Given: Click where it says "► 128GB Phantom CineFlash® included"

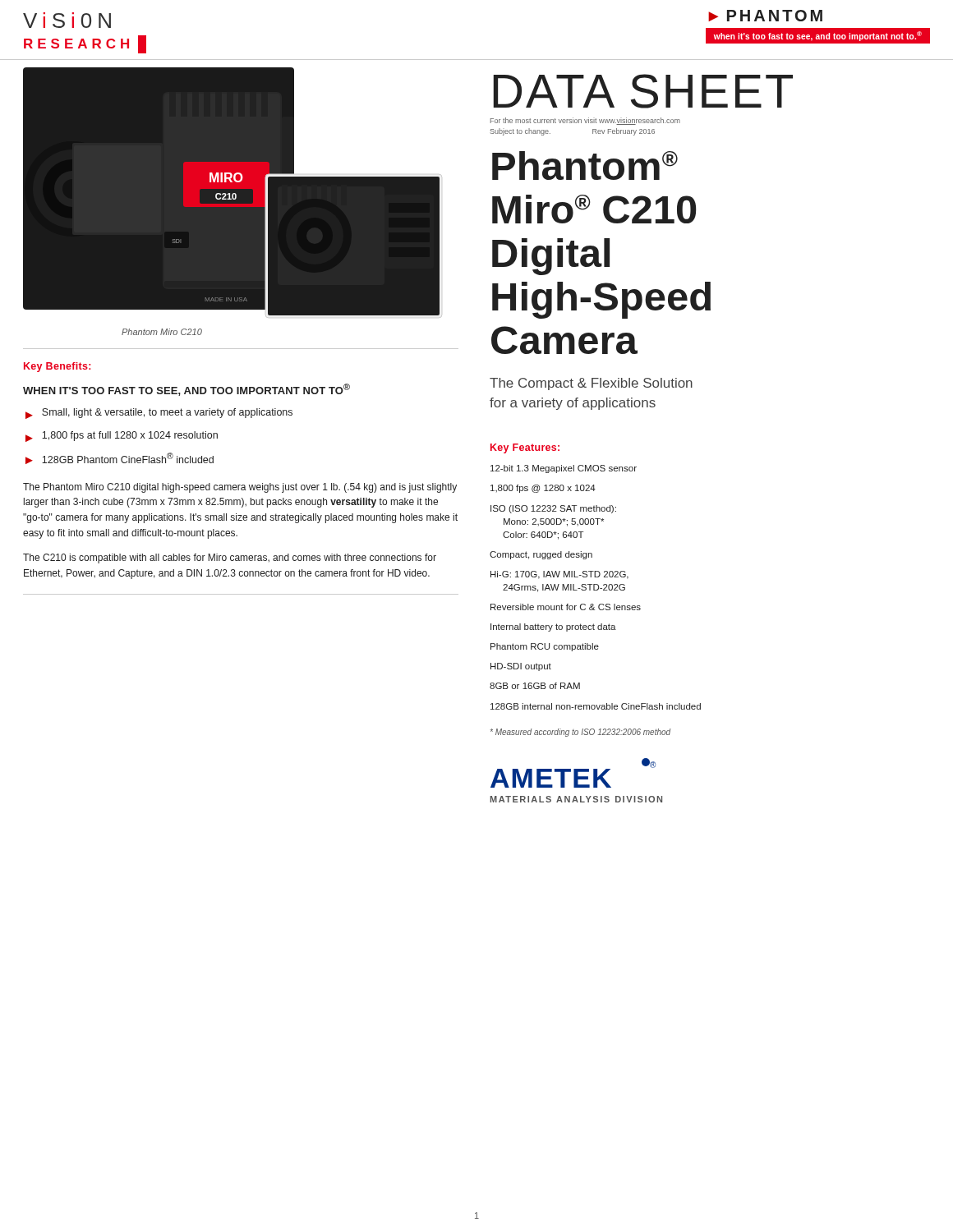Looking at the screenshot, I should pyautogui.click(x=119, y=460).
